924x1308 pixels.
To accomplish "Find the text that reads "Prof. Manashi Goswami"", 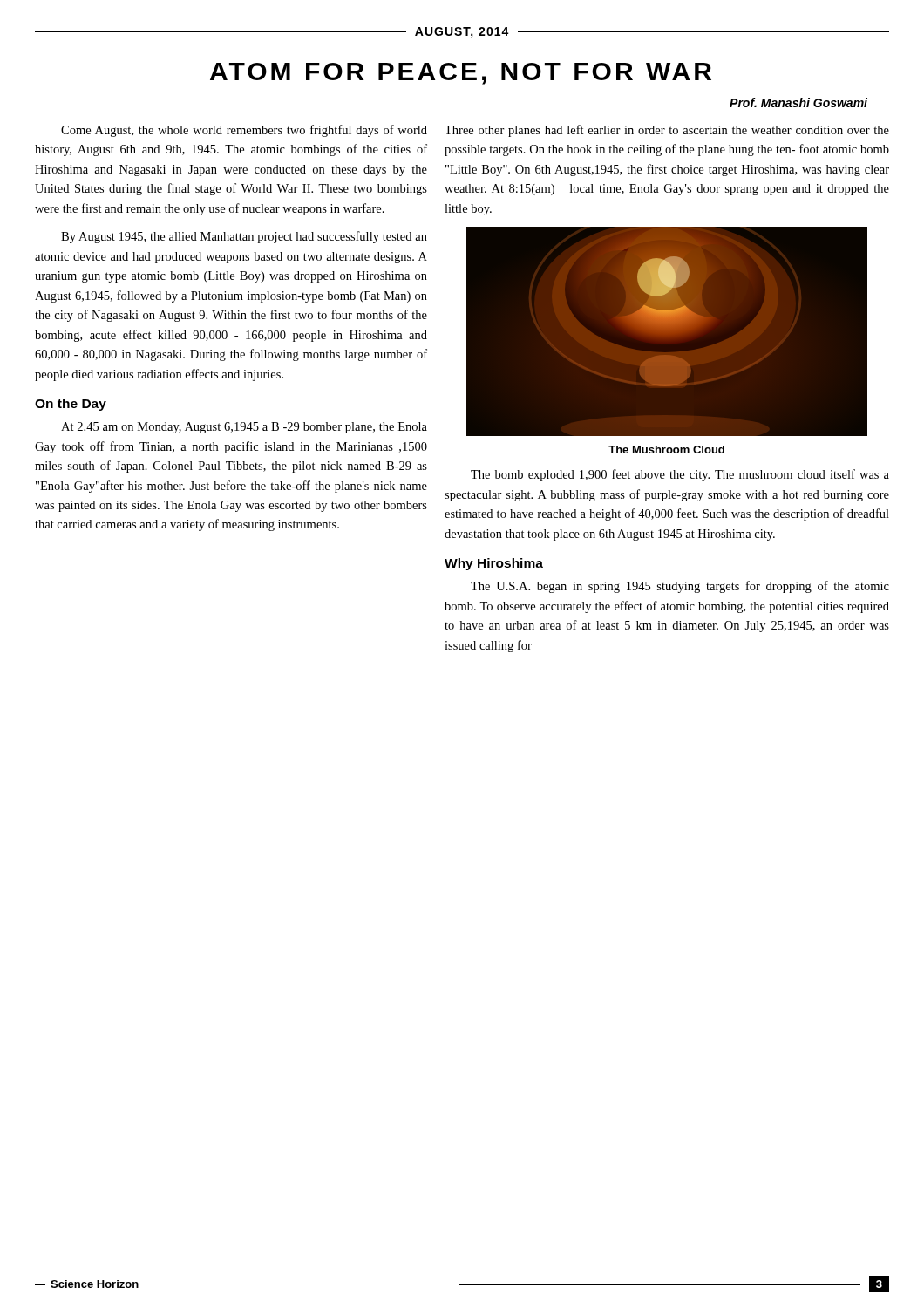I will pos(799,103).
